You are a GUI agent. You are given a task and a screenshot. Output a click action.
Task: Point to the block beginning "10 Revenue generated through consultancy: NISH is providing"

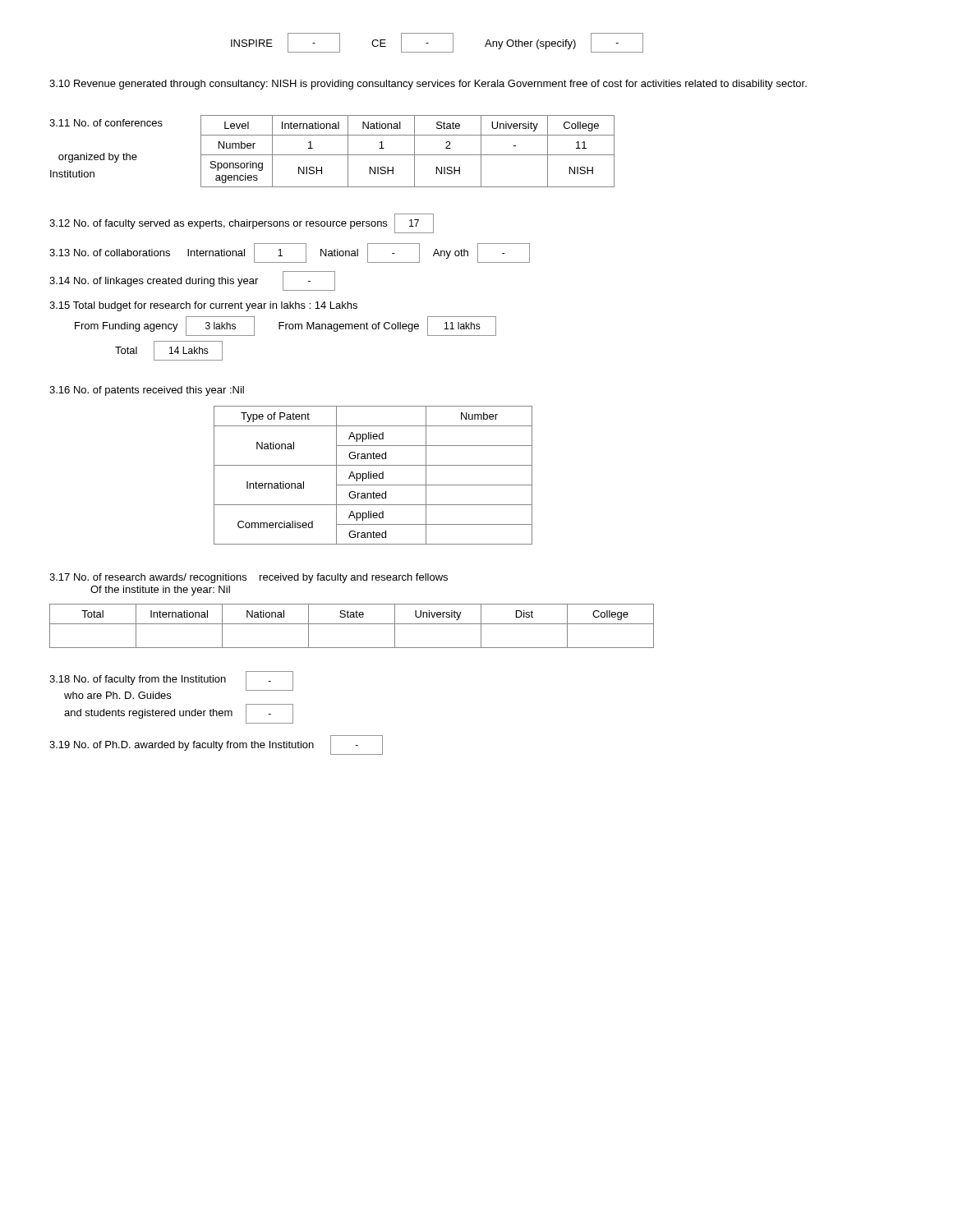(428, 83)
